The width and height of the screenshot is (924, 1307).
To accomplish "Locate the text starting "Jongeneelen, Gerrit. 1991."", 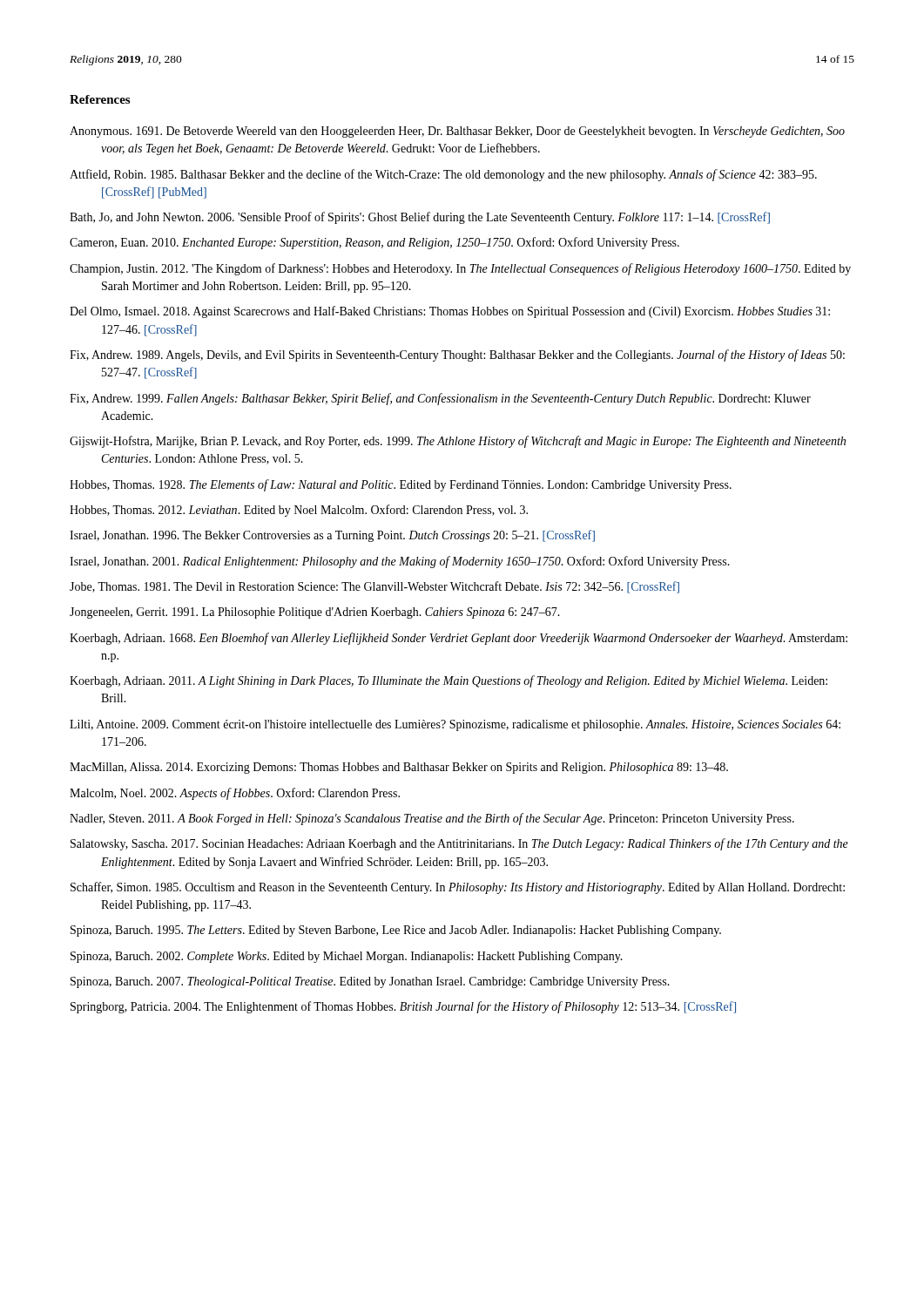I will [315, 612].
